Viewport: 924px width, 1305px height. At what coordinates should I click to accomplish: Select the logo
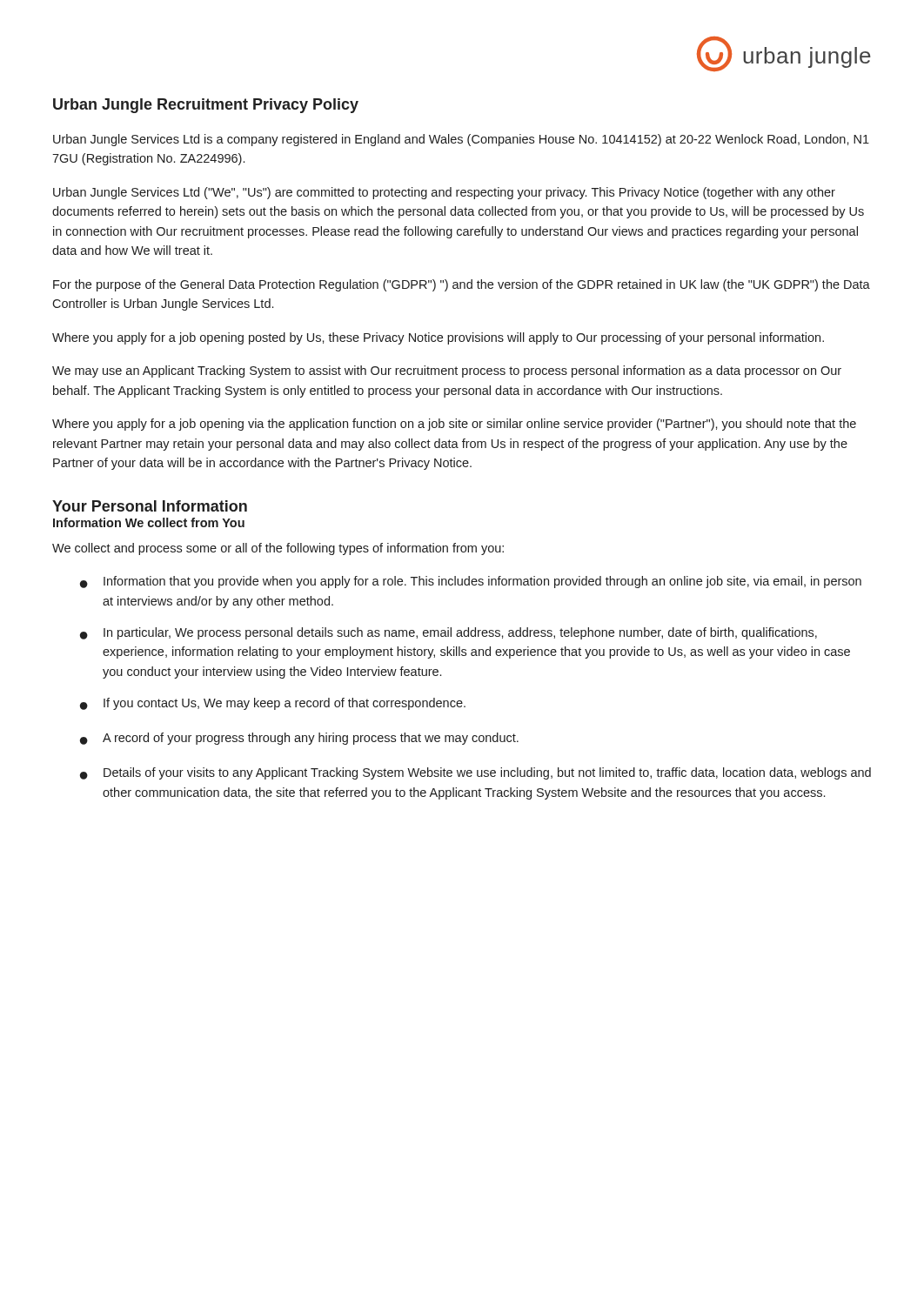coord(783,56)
